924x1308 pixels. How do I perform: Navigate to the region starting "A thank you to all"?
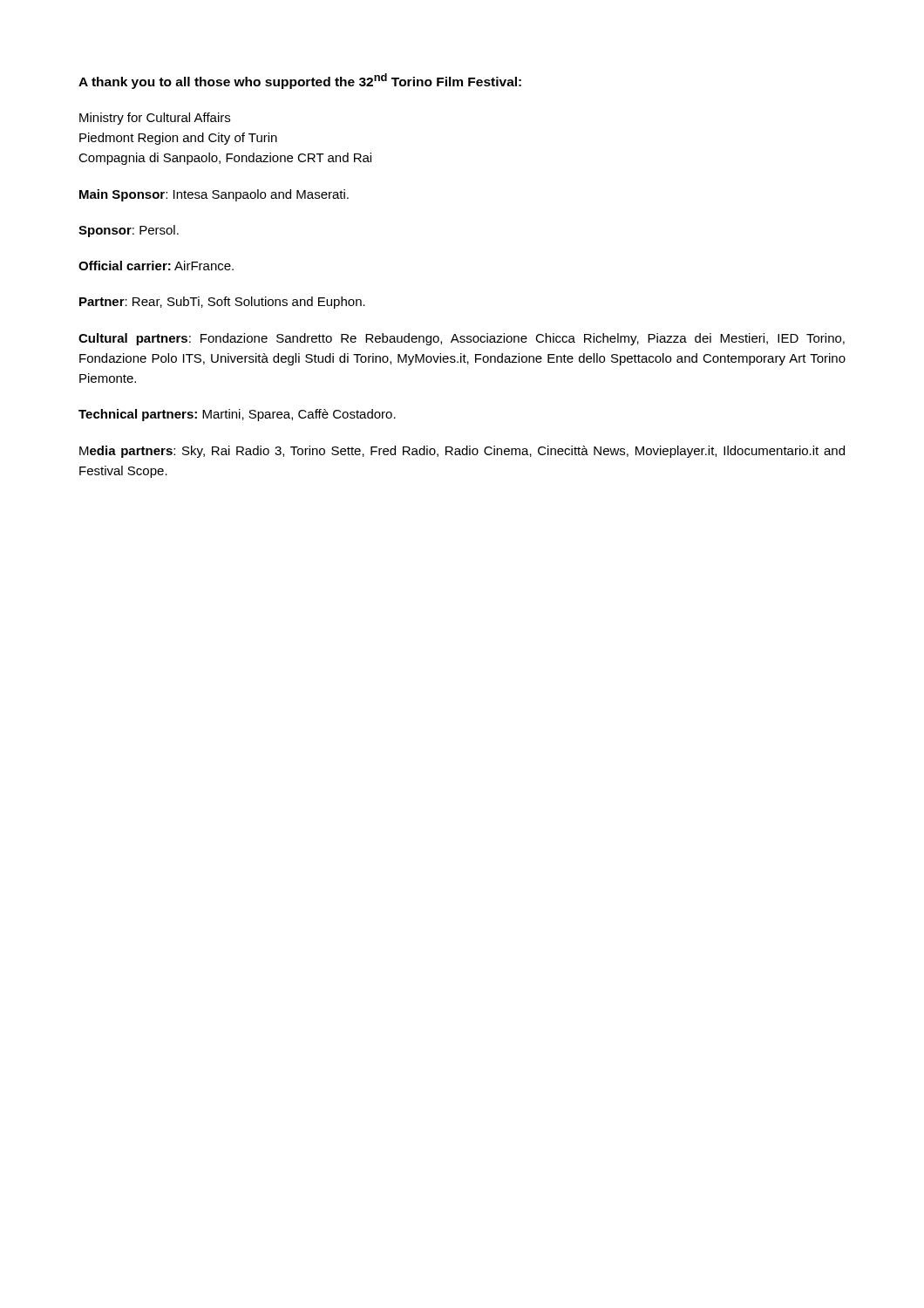[300, 80]
